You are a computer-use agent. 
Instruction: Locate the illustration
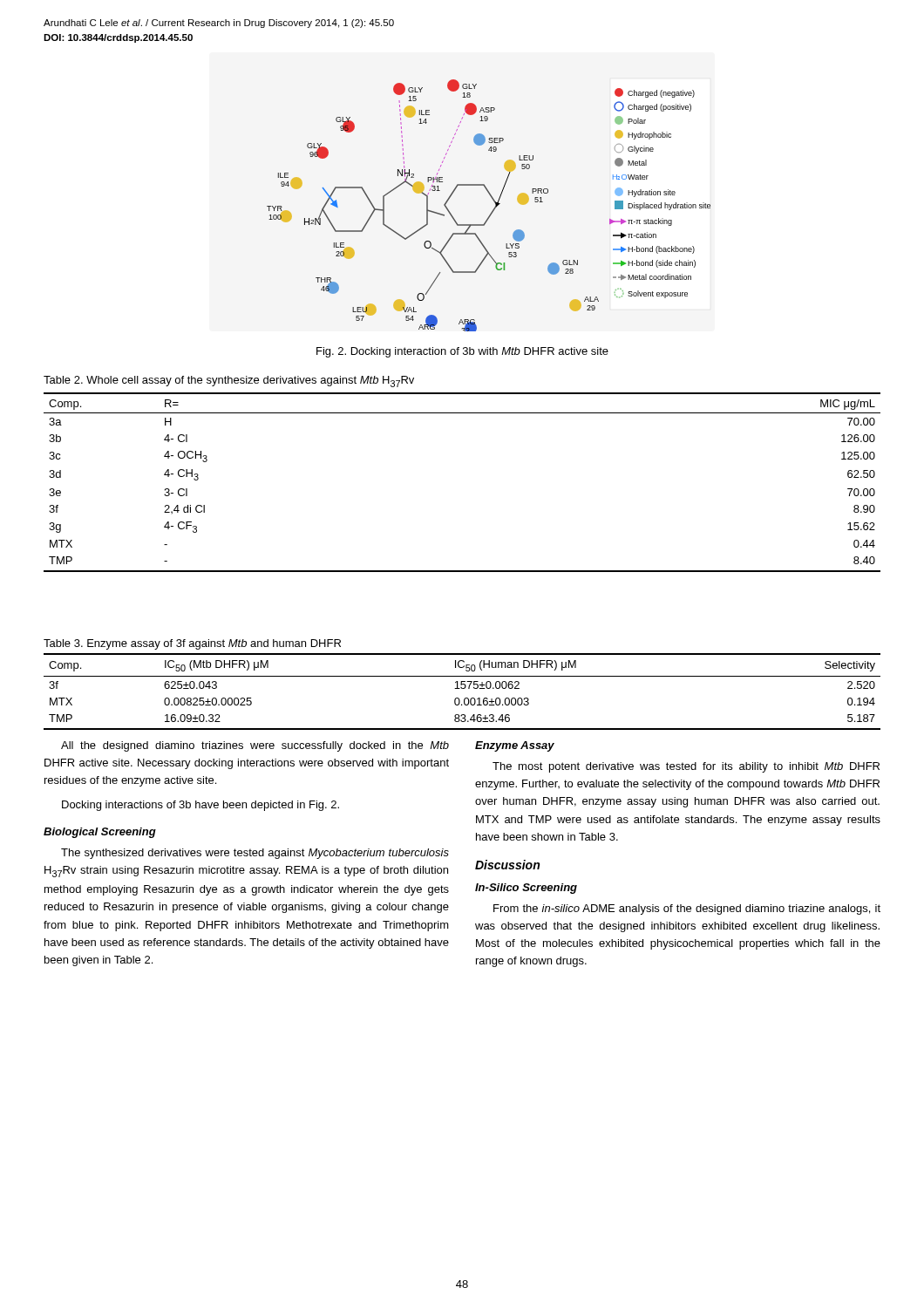462,193
